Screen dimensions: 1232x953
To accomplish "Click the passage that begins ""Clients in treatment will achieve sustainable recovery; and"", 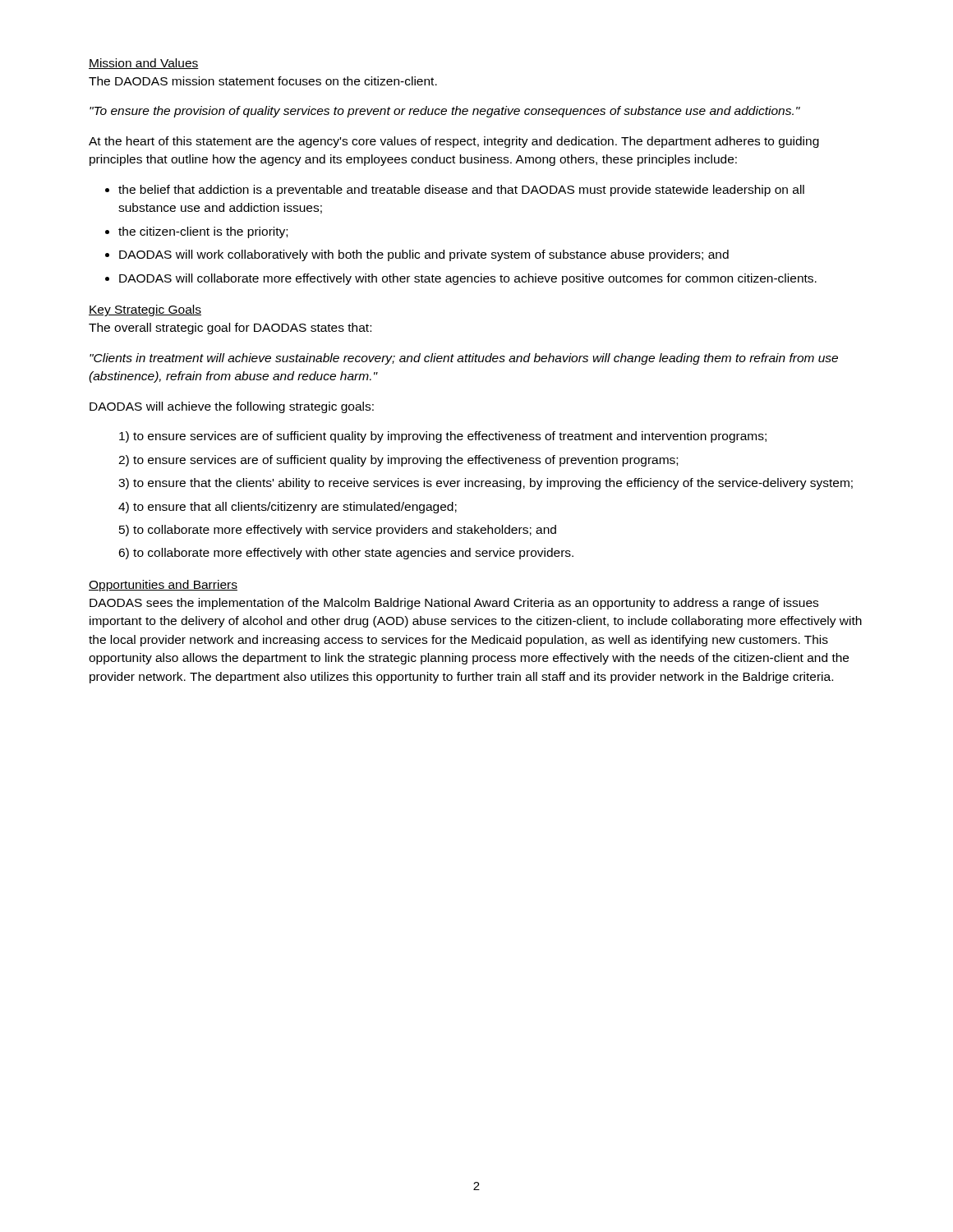I will tap(464, 367).
